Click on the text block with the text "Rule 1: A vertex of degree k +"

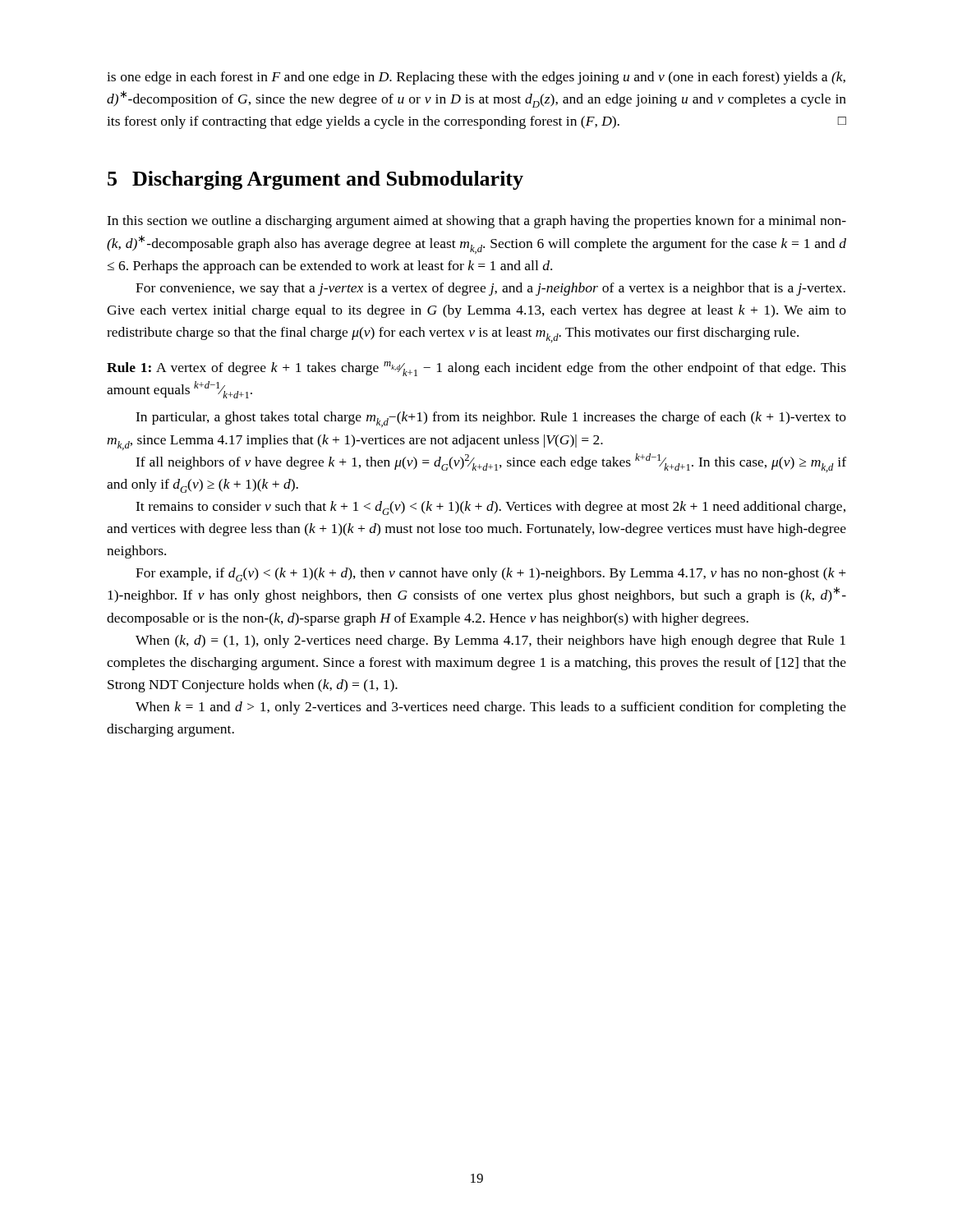point(476,379)
